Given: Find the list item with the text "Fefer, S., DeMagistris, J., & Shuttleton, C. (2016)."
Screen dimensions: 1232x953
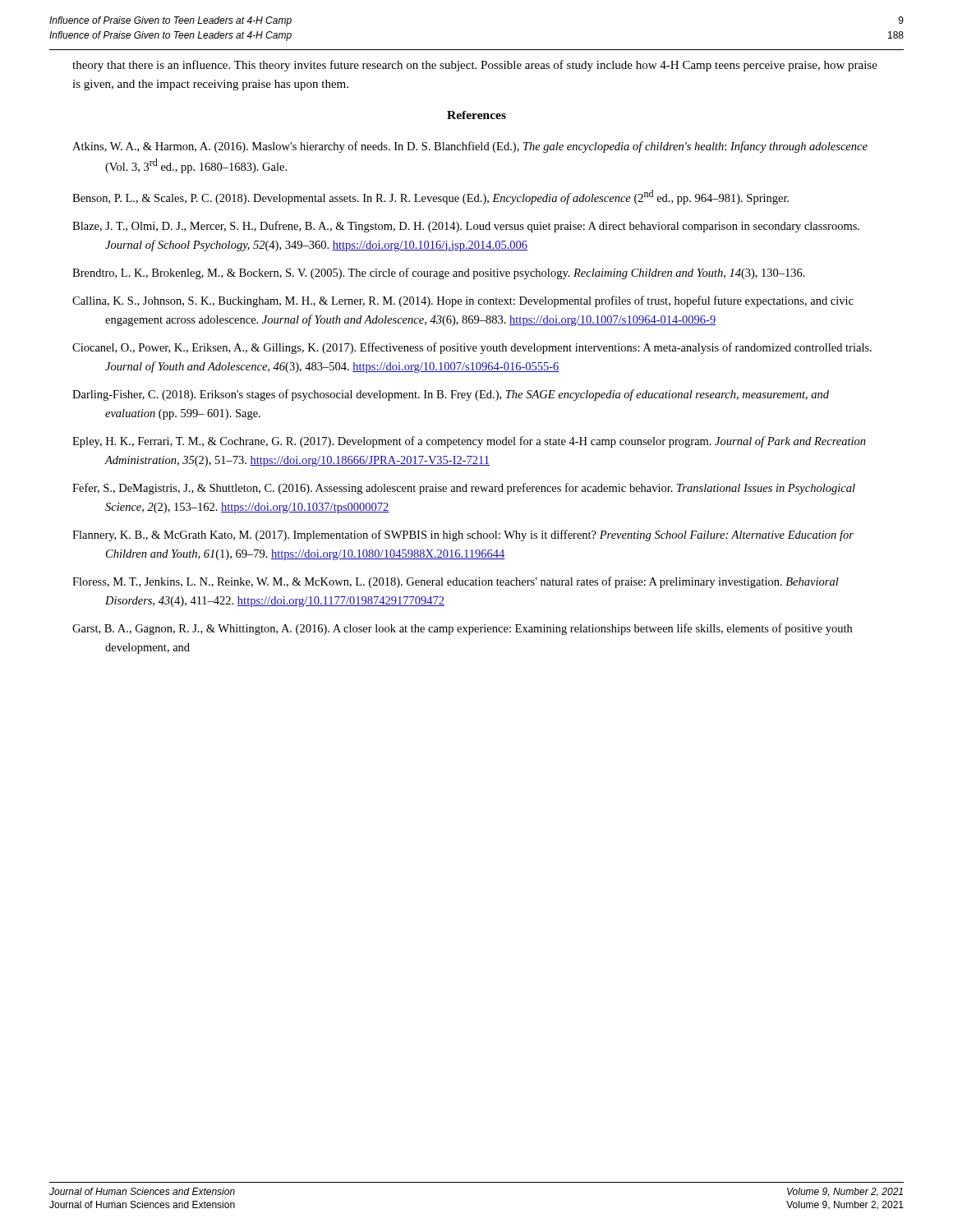Looking at the screenshot, I should [x=464, y=497].
